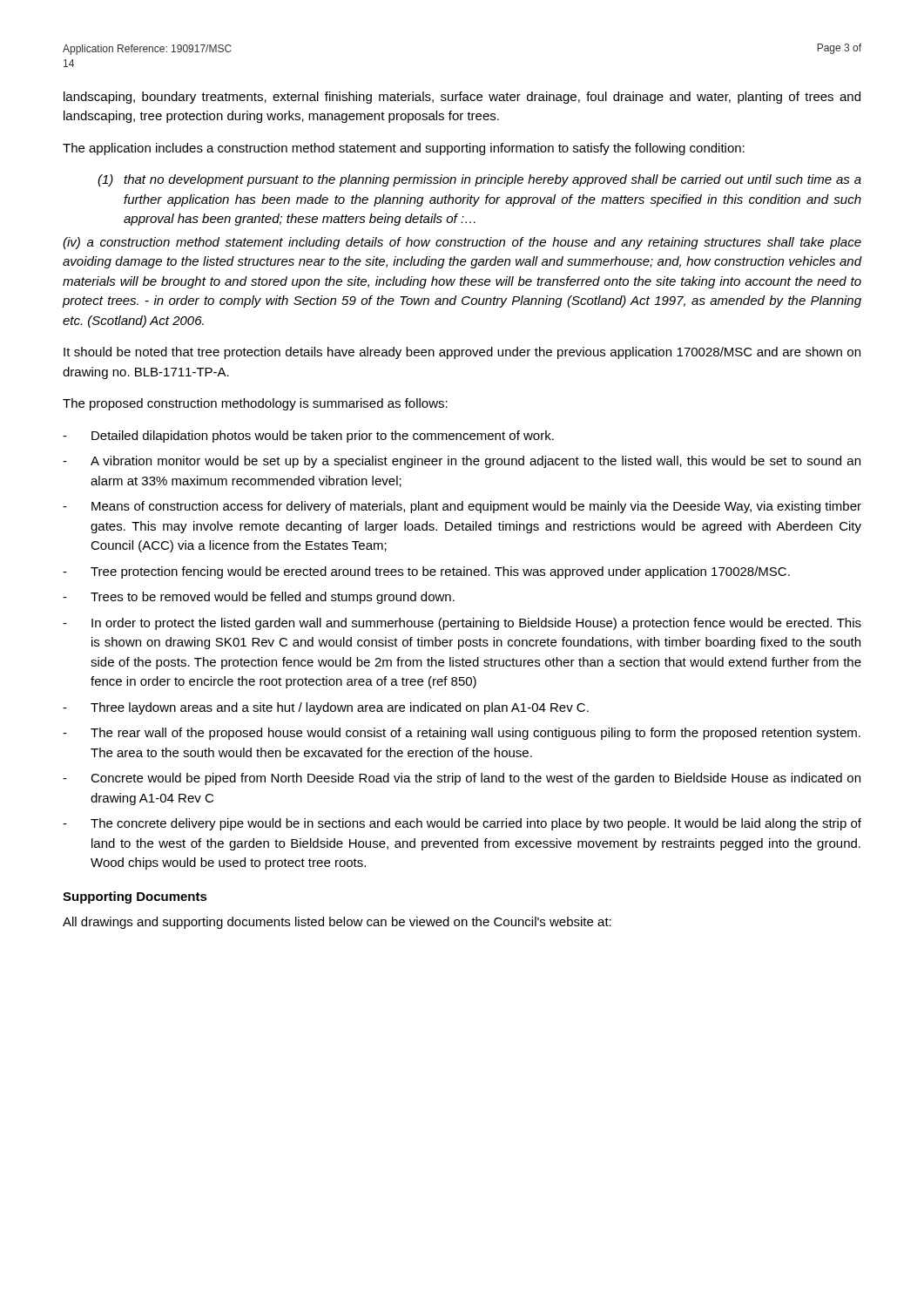924x1307 pixels.
Task: Click the section header
Action: [x=135, y=896]
